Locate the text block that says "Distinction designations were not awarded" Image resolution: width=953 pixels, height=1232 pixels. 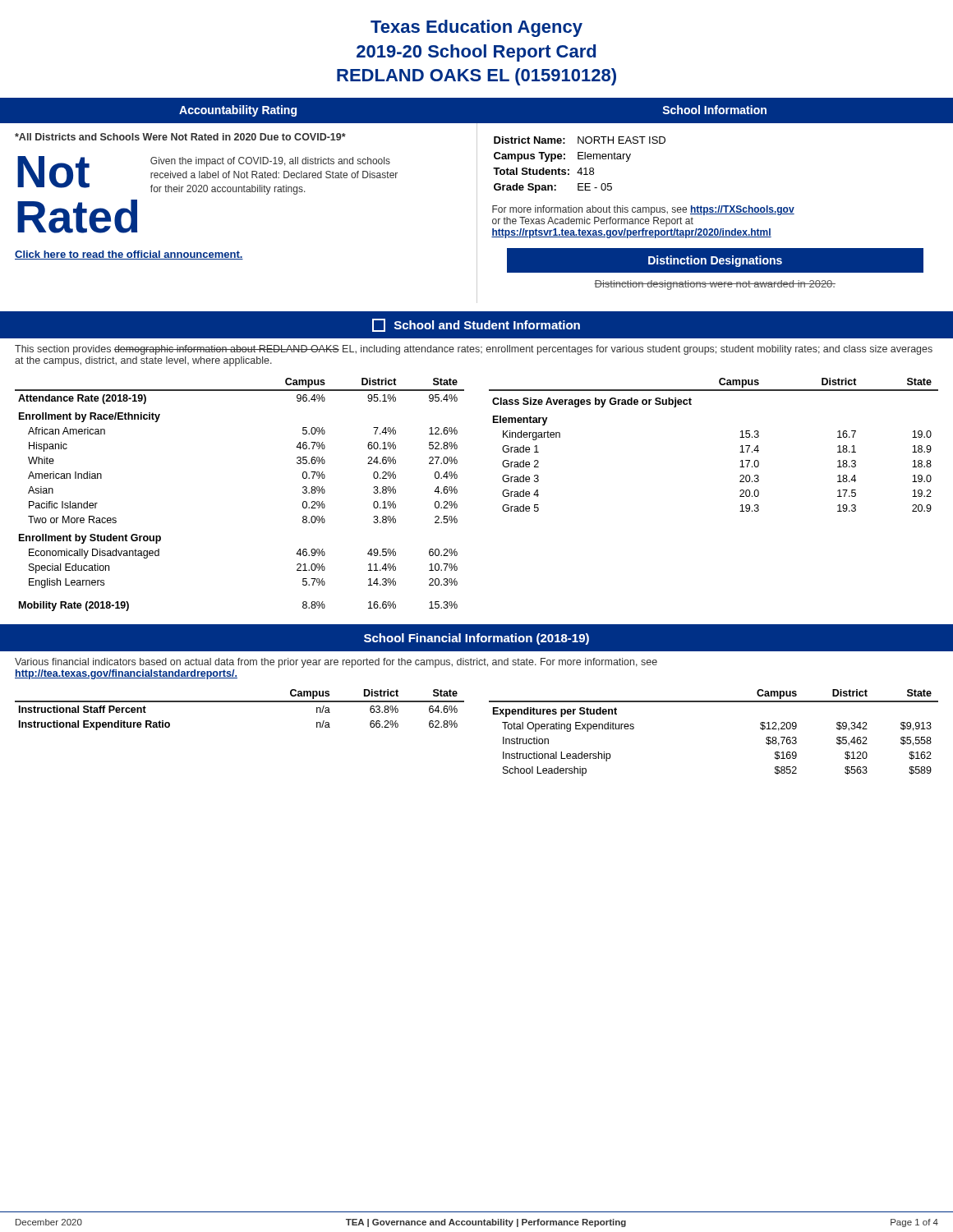[715, 284]
